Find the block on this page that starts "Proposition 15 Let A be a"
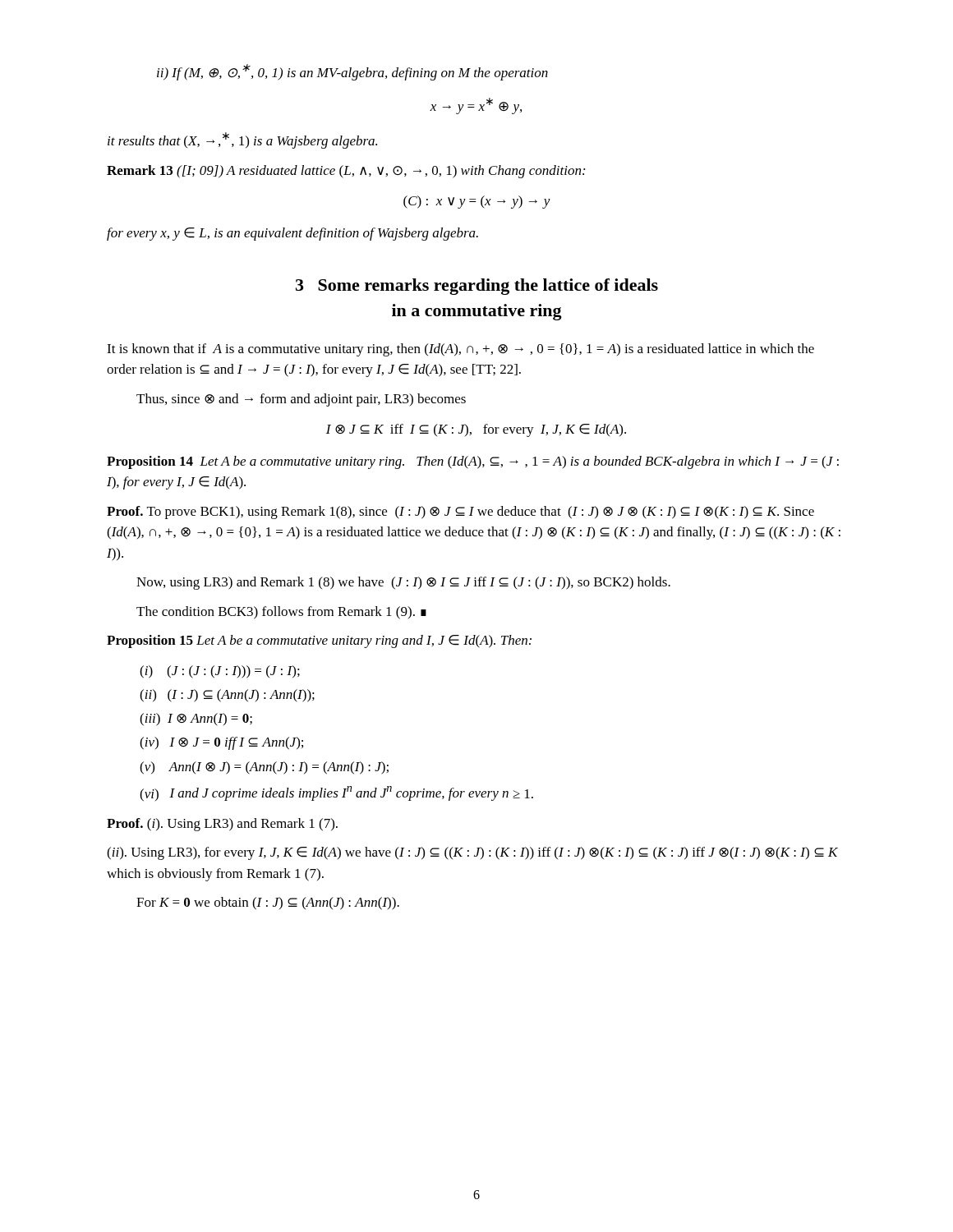The width and height of the screenshot is (953, 1232). (x=476, y=641)
